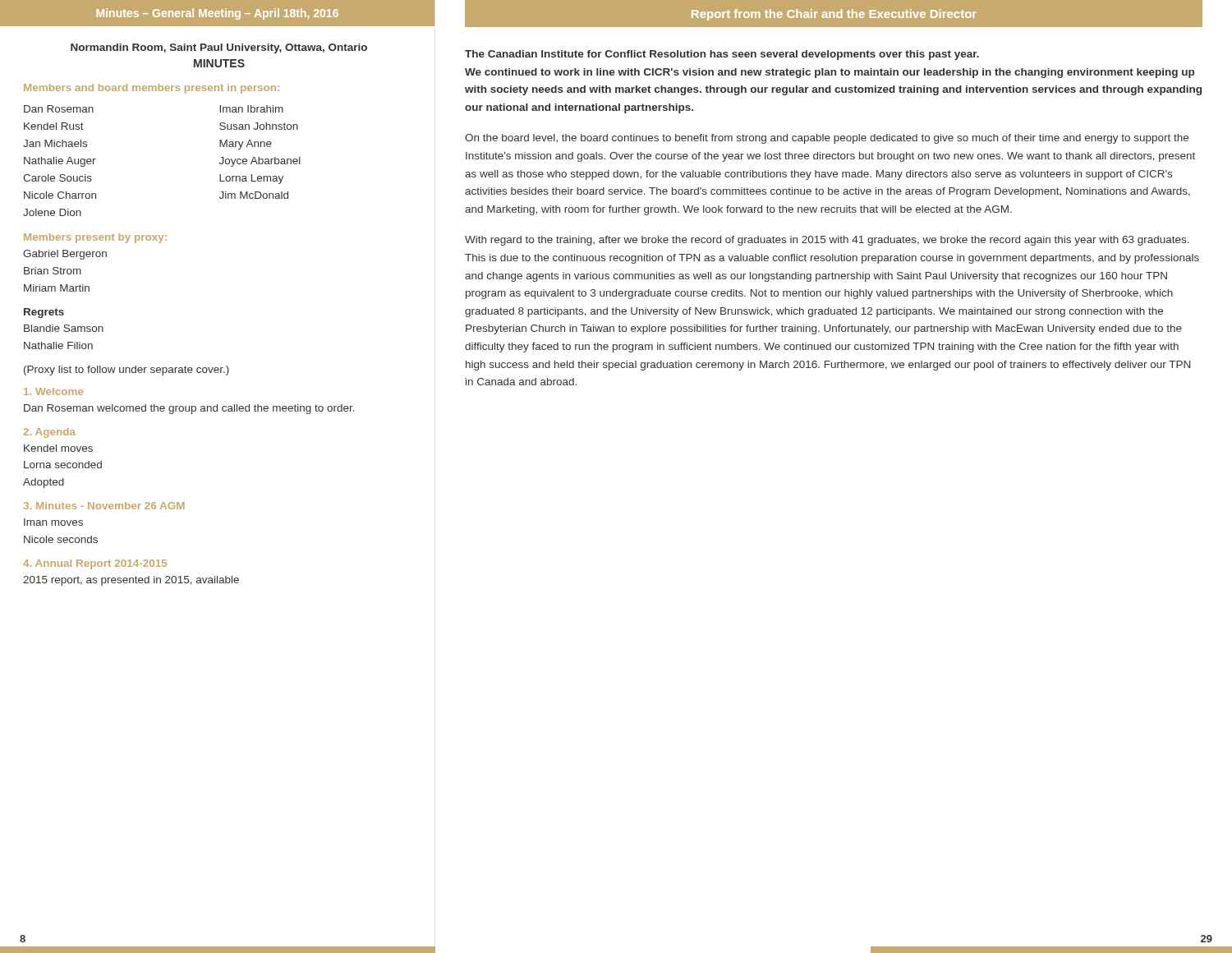Select the block starting "Normandin Room, Saint Paul University,"
The height and width of the screenshot is (953, 1232).
click(x=219, y=47)
